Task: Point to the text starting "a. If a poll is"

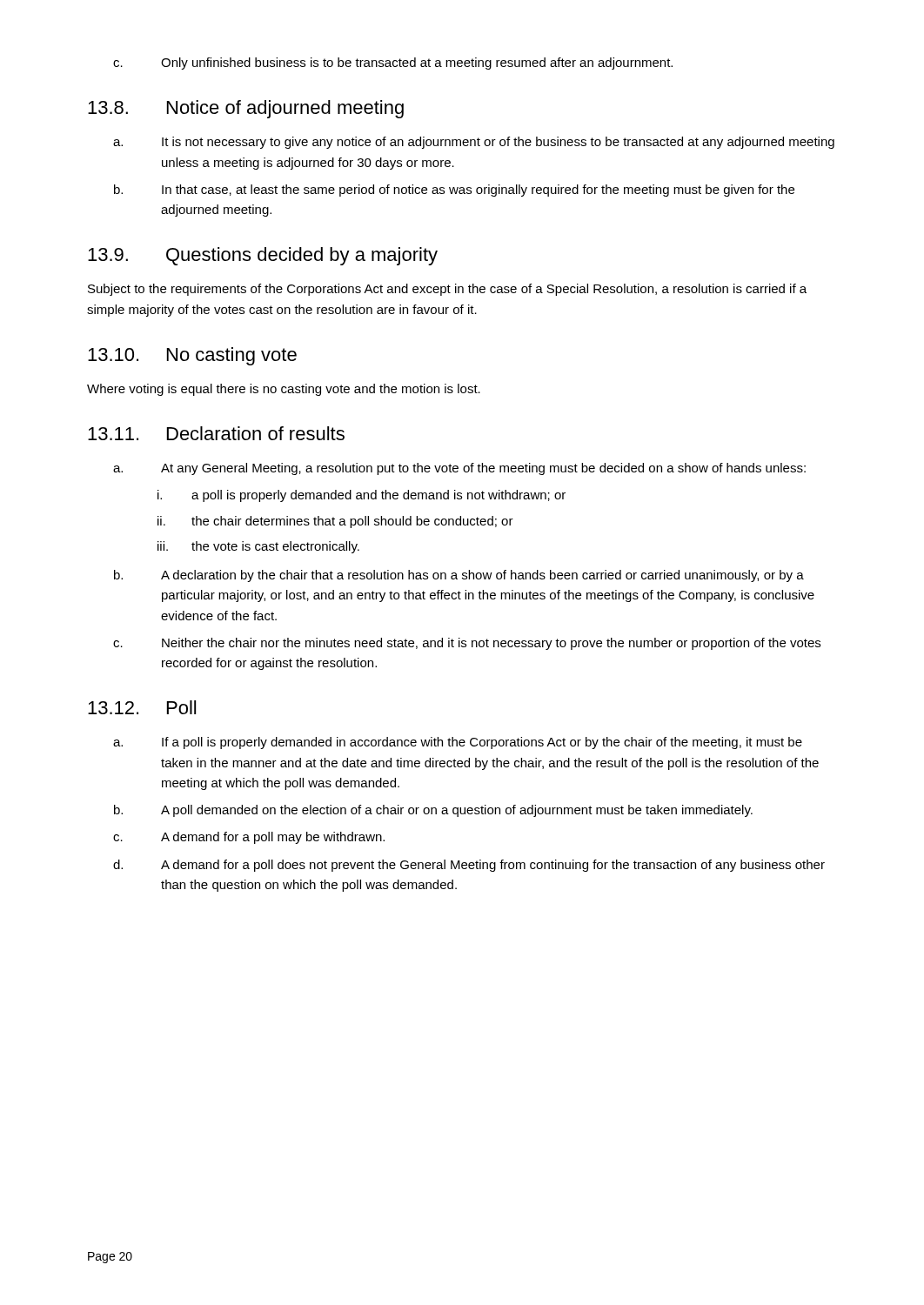Action: [462, 762]
